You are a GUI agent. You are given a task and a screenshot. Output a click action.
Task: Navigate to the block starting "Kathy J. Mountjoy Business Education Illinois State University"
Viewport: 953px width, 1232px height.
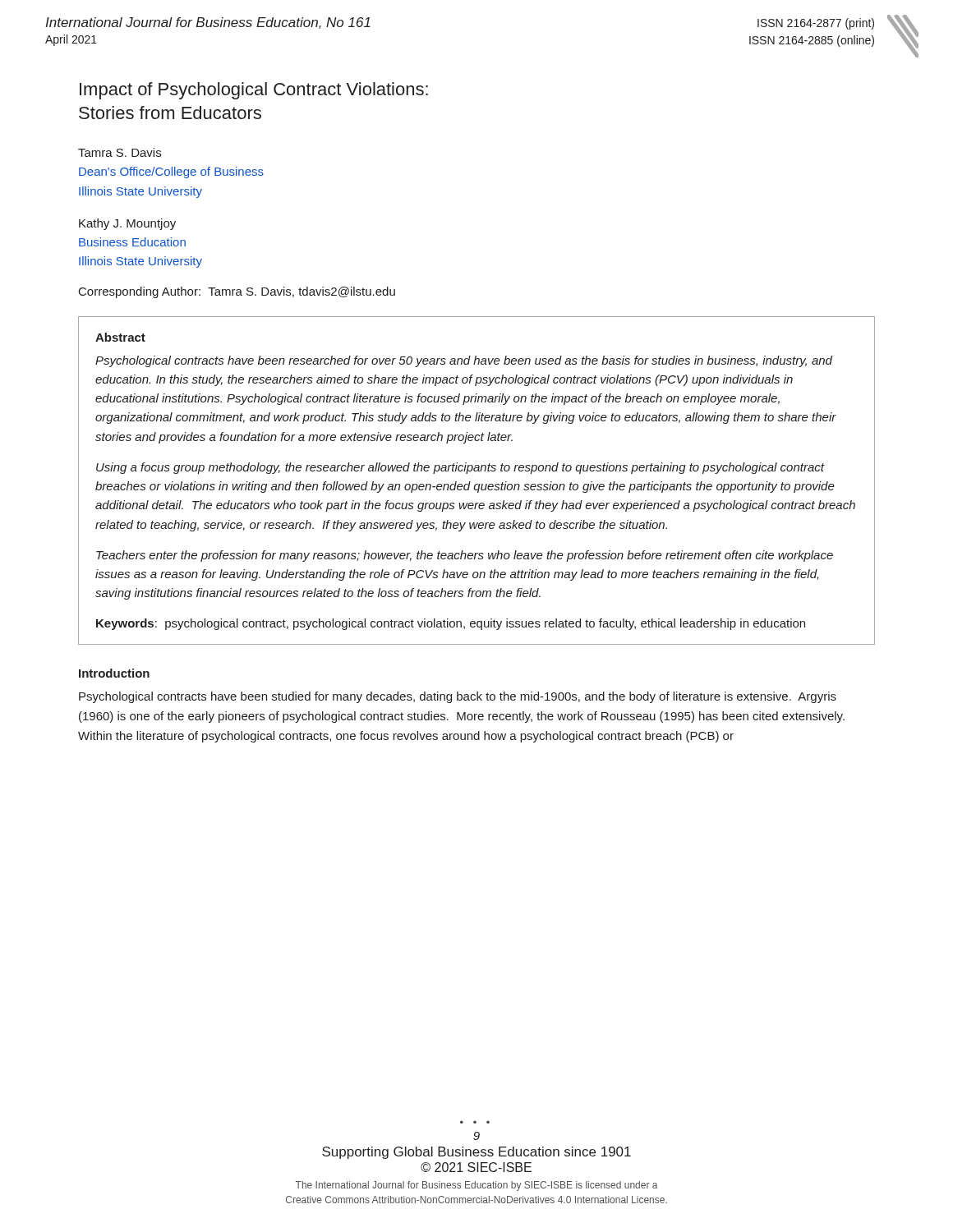point(140,242)
